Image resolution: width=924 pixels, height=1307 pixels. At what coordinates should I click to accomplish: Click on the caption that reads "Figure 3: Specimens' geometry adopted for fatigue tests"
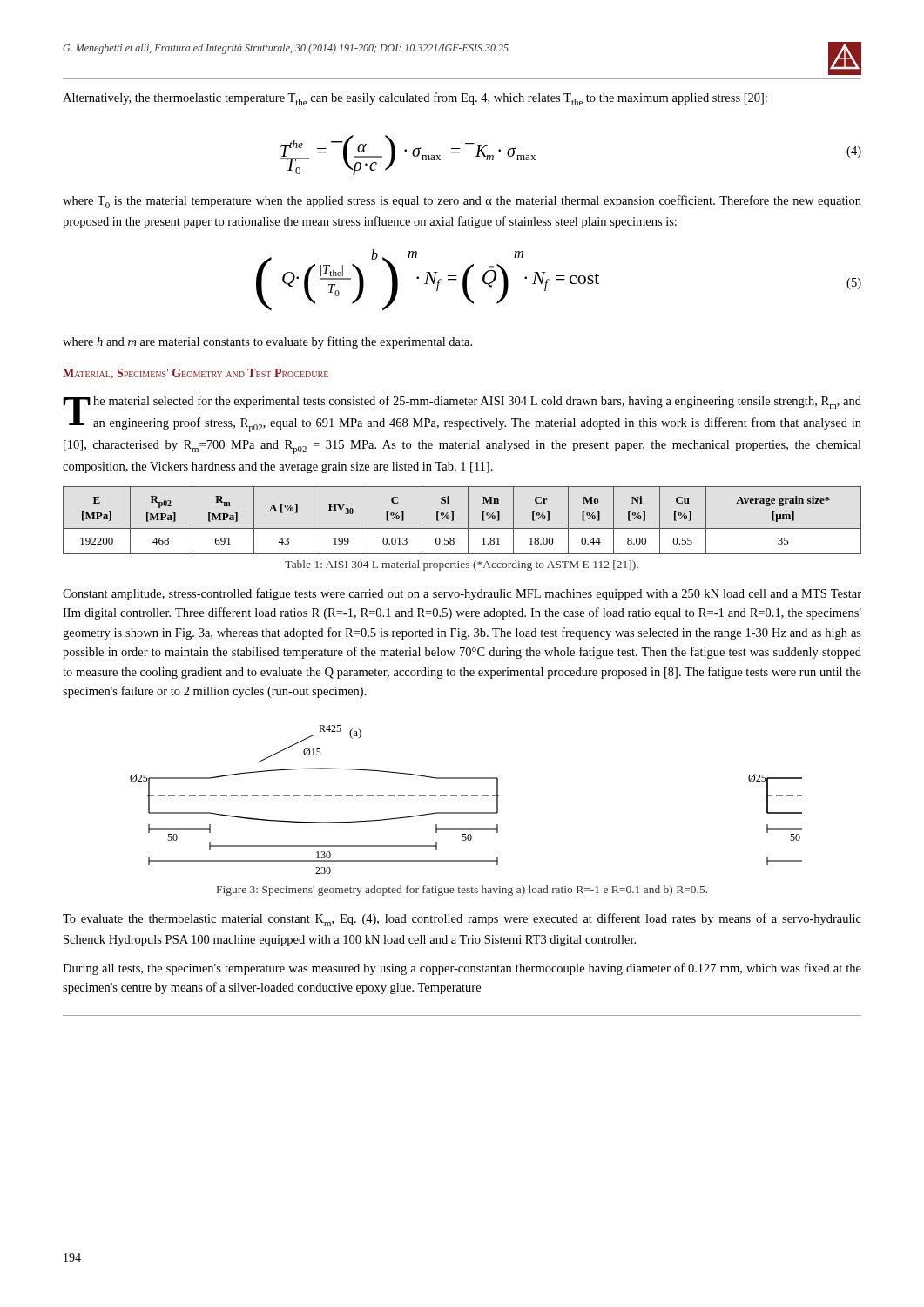tap(462, 889)
